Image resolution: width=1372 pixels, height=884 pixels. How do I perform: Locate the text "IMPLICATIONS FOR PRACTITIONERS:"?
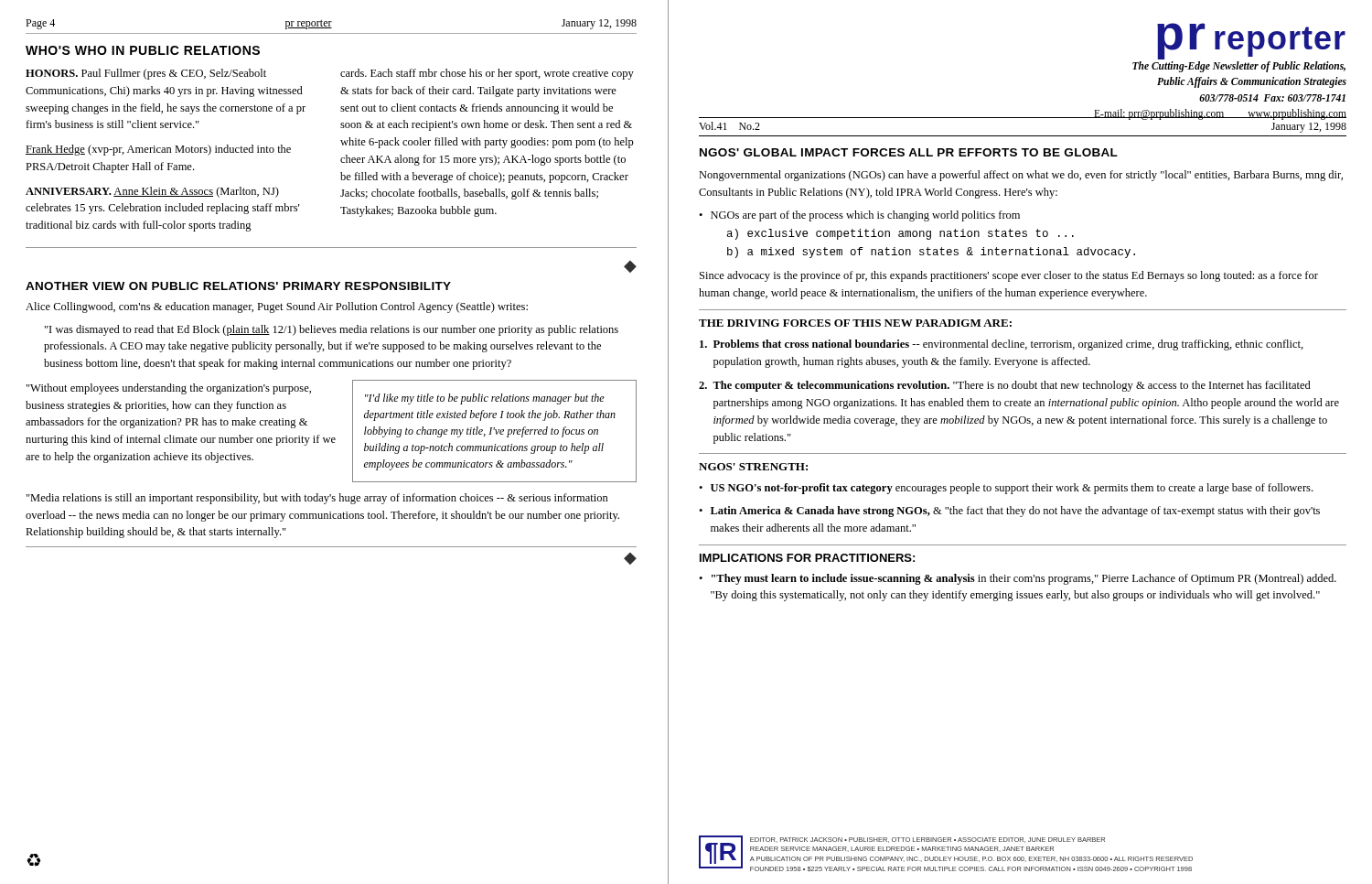coord(807,557)
